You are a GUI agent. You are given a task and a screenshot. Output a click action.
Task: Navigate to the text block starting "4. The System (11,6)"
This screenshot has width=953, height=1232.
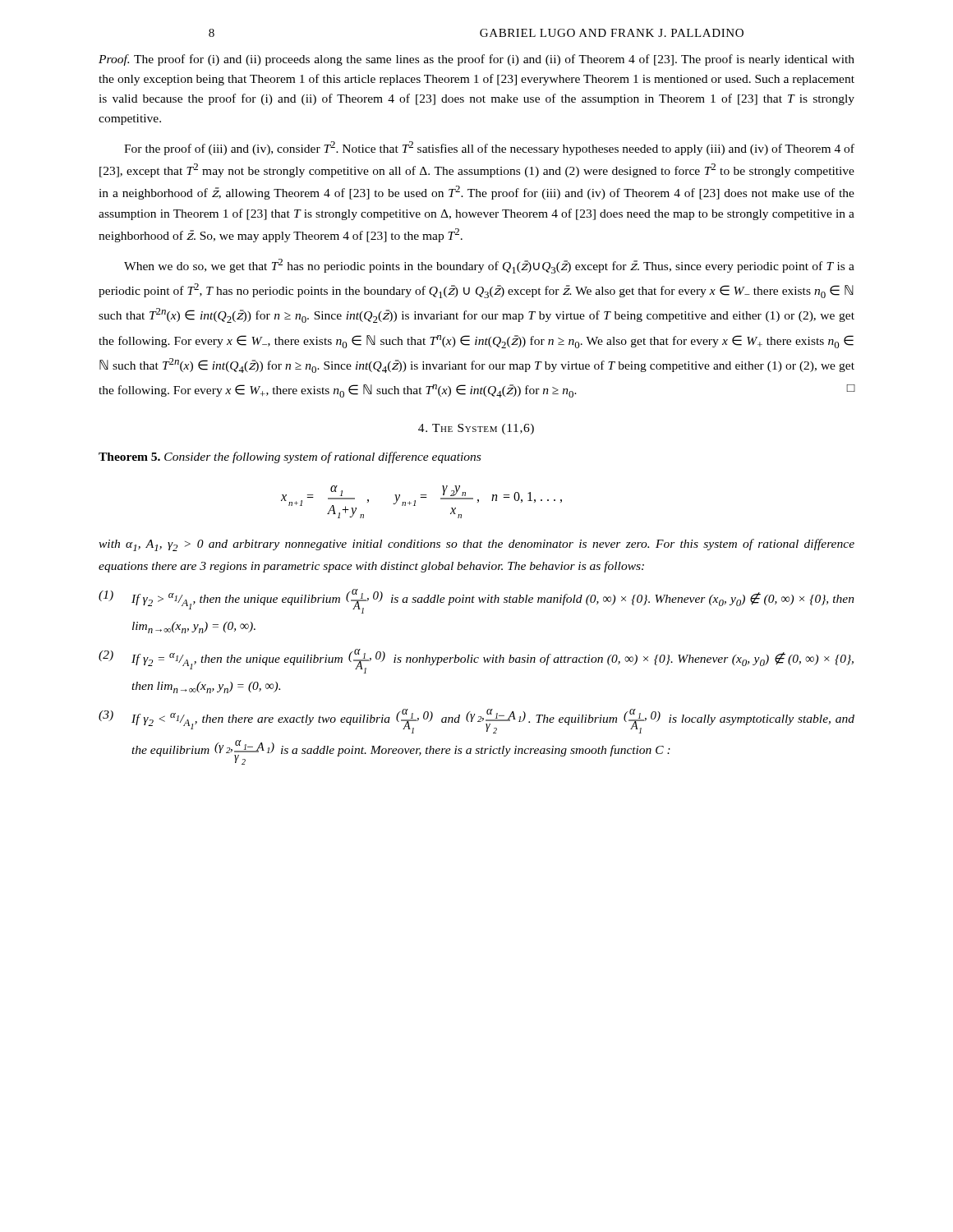[476, 428]
